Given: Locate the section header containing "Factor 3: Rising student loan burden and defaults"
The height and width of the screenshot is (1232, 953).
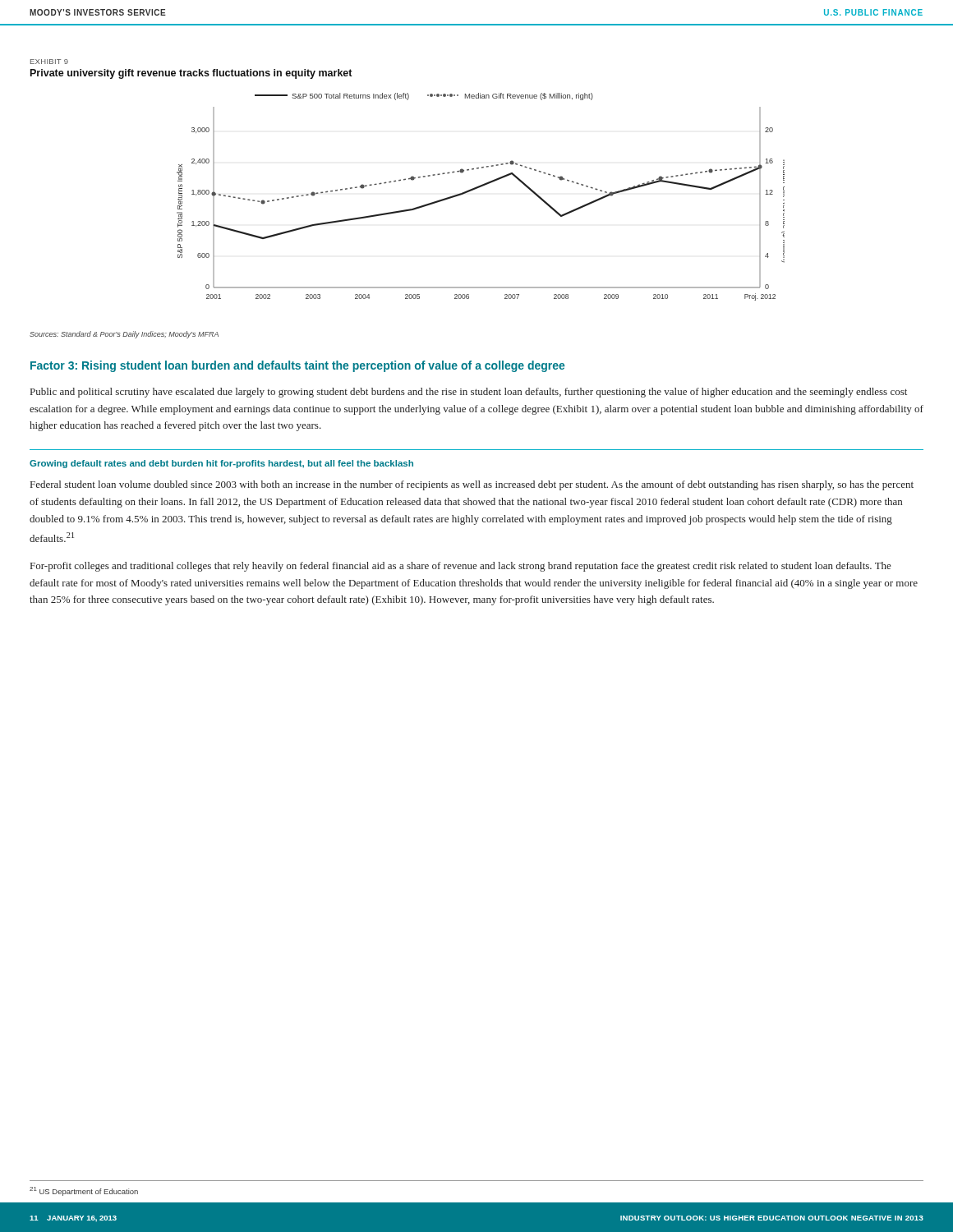Looking at the screenshot, I should coord(297,365).
